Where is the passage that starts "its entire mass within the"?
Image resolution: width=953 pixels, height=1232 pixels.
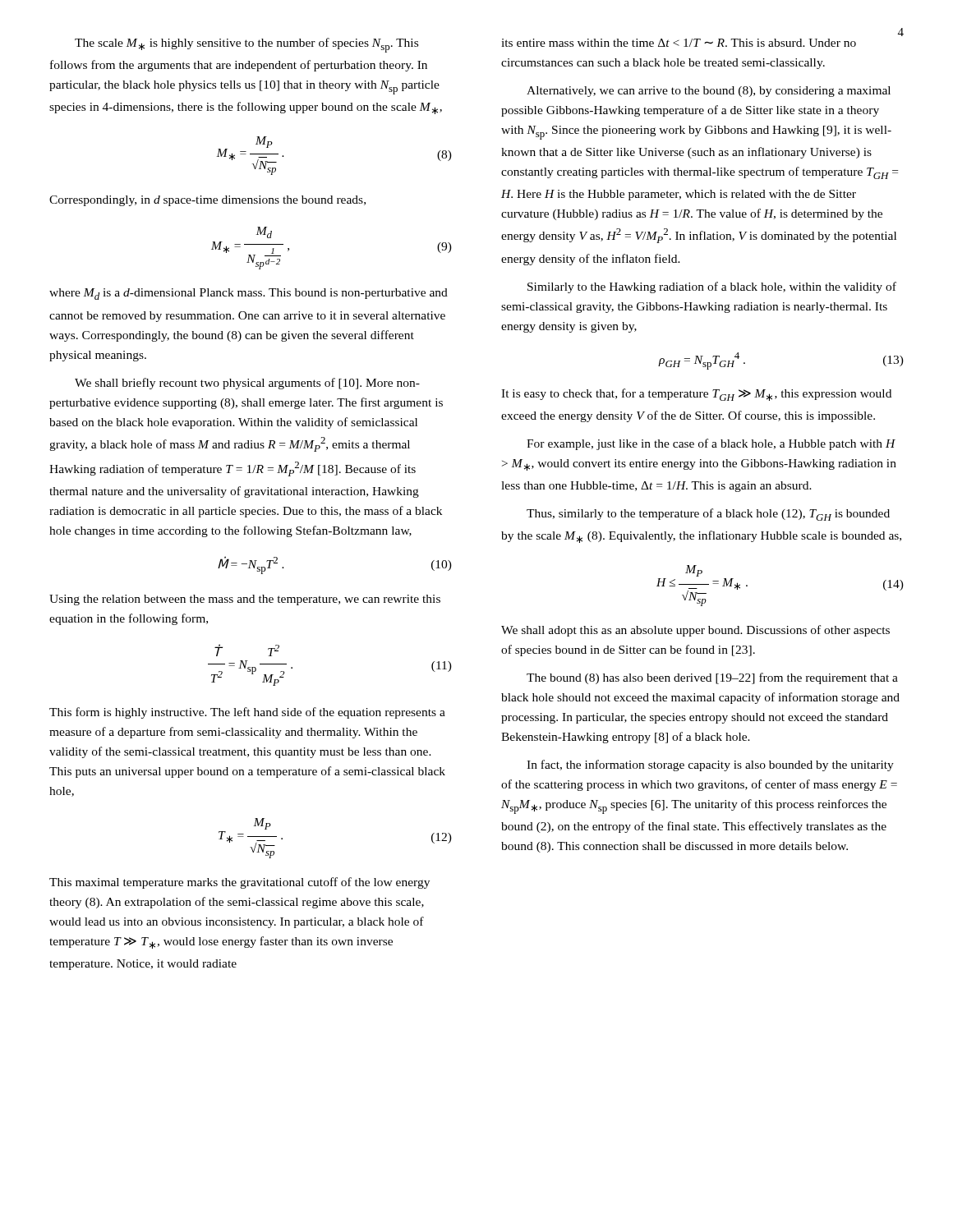pyautogui.click(x=702, y=53)
